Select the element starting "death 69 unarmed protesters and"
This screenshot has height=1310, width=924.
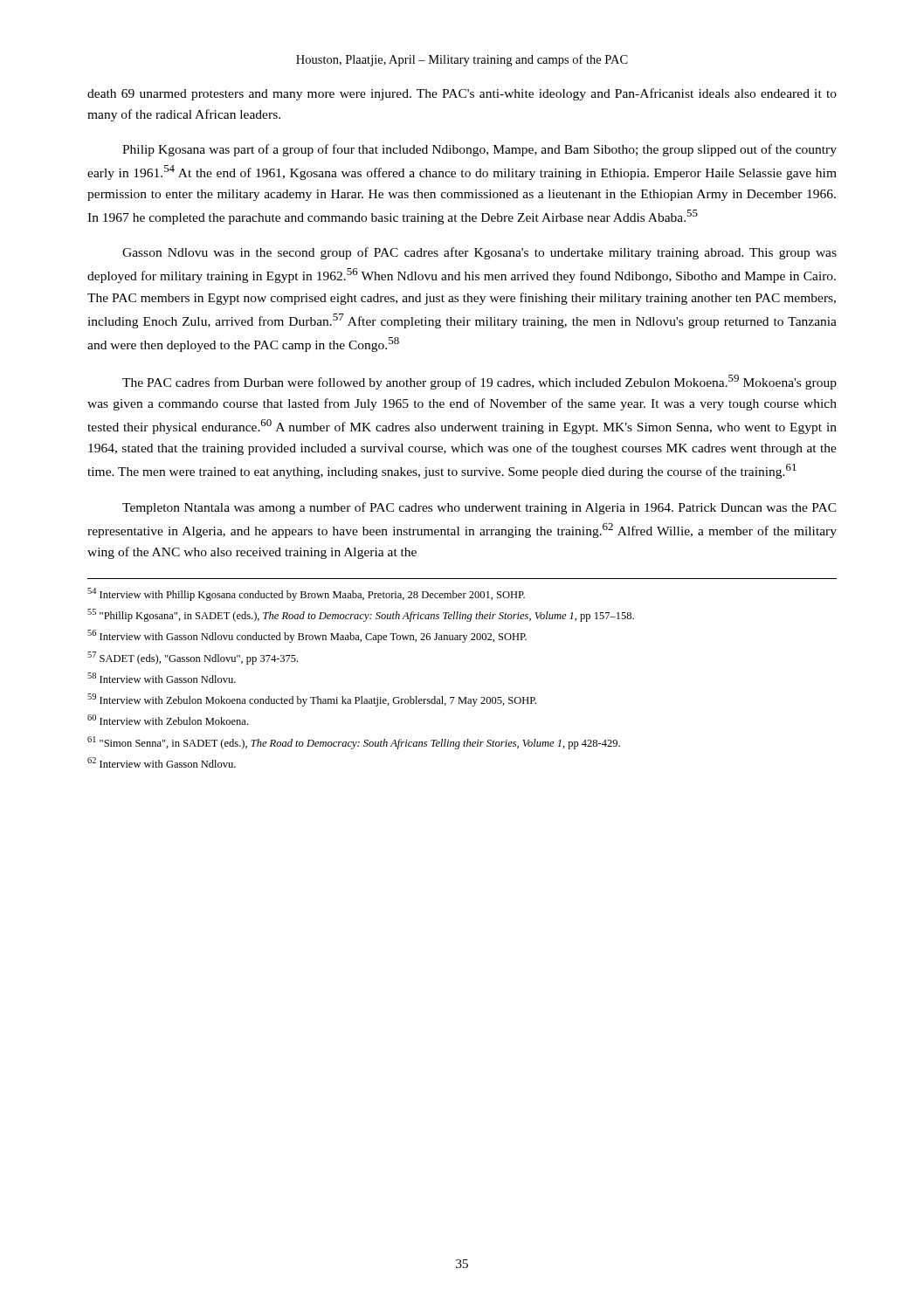click(462, 103)
